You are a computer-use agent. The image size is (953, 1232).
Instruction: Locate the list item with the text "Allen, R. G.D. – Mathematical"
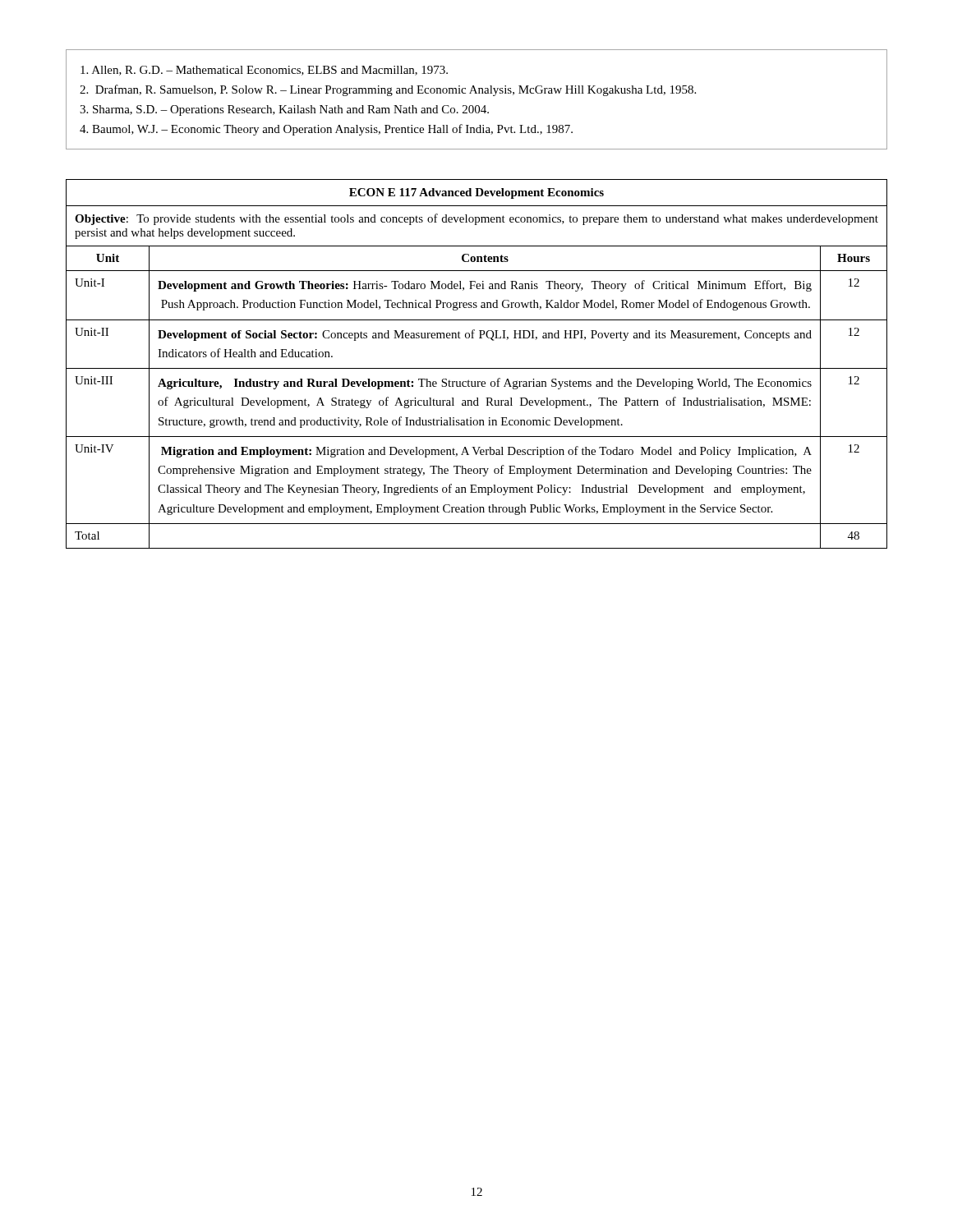tap(388, 99)
